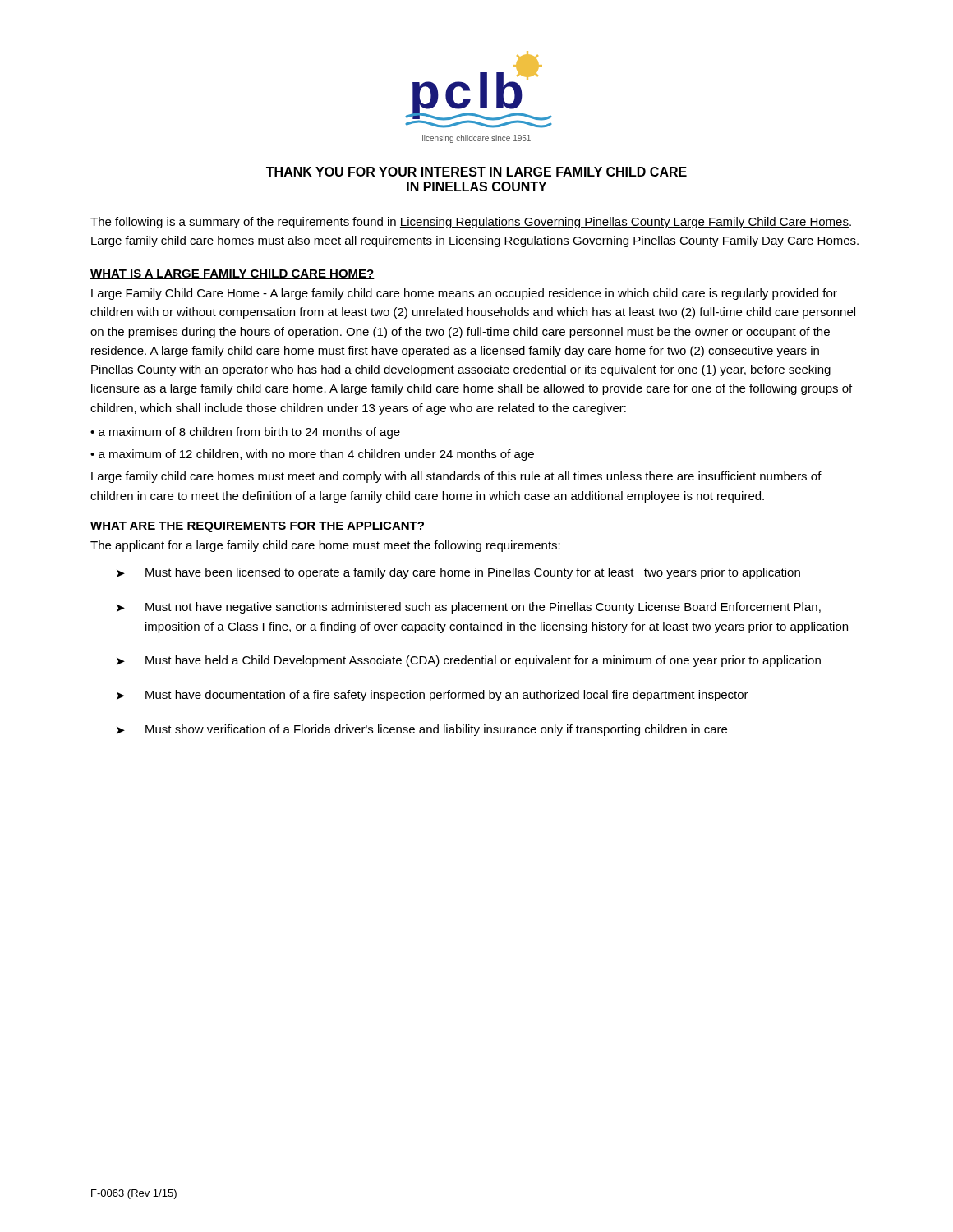Locate the text starting "➤ Must show verification"
Viewport: 953px width, 1232px height.
tap(489, 730)
